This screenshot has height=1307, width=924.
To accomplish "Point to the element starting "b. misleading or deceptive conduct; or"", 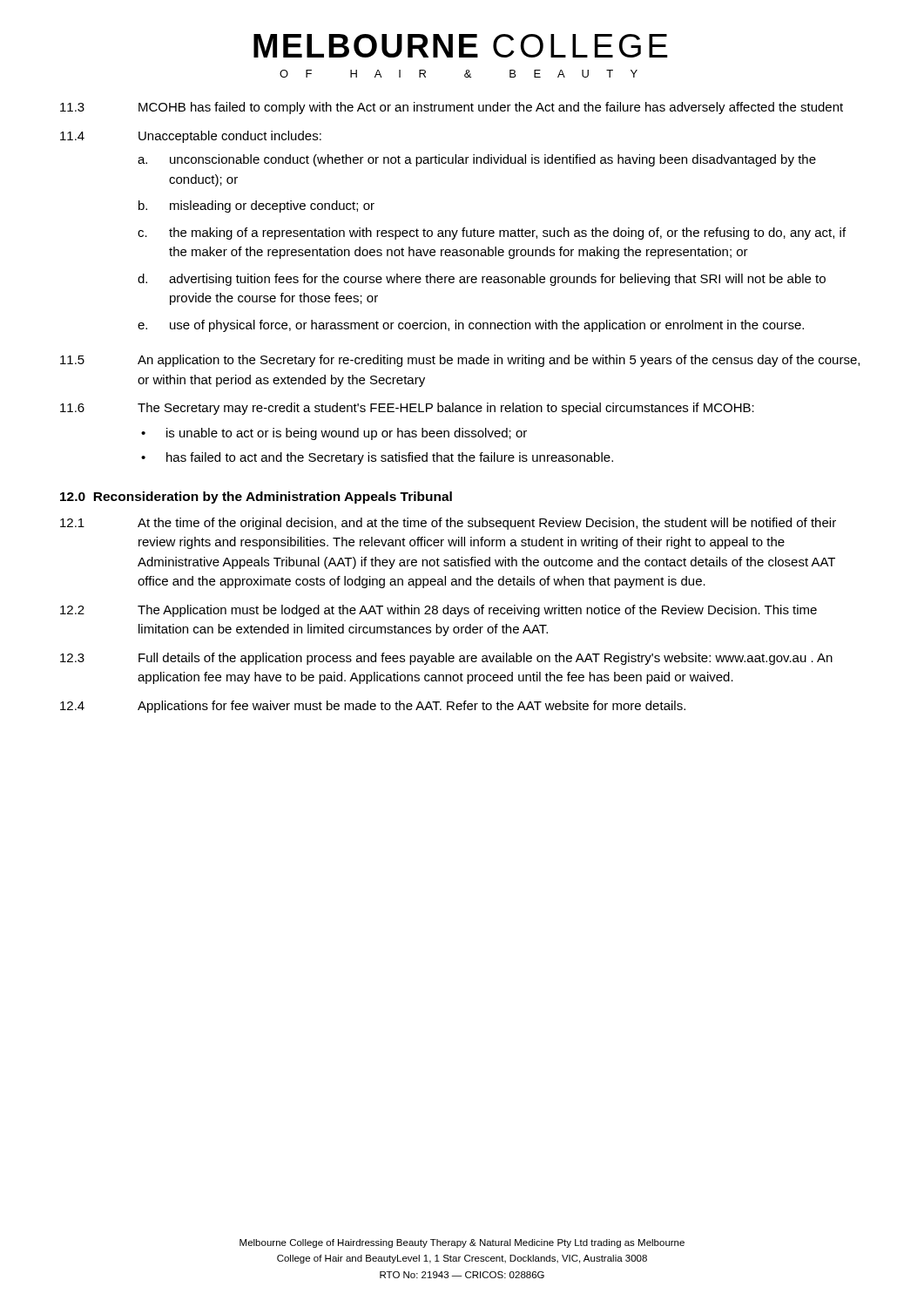I will [256, 207].
